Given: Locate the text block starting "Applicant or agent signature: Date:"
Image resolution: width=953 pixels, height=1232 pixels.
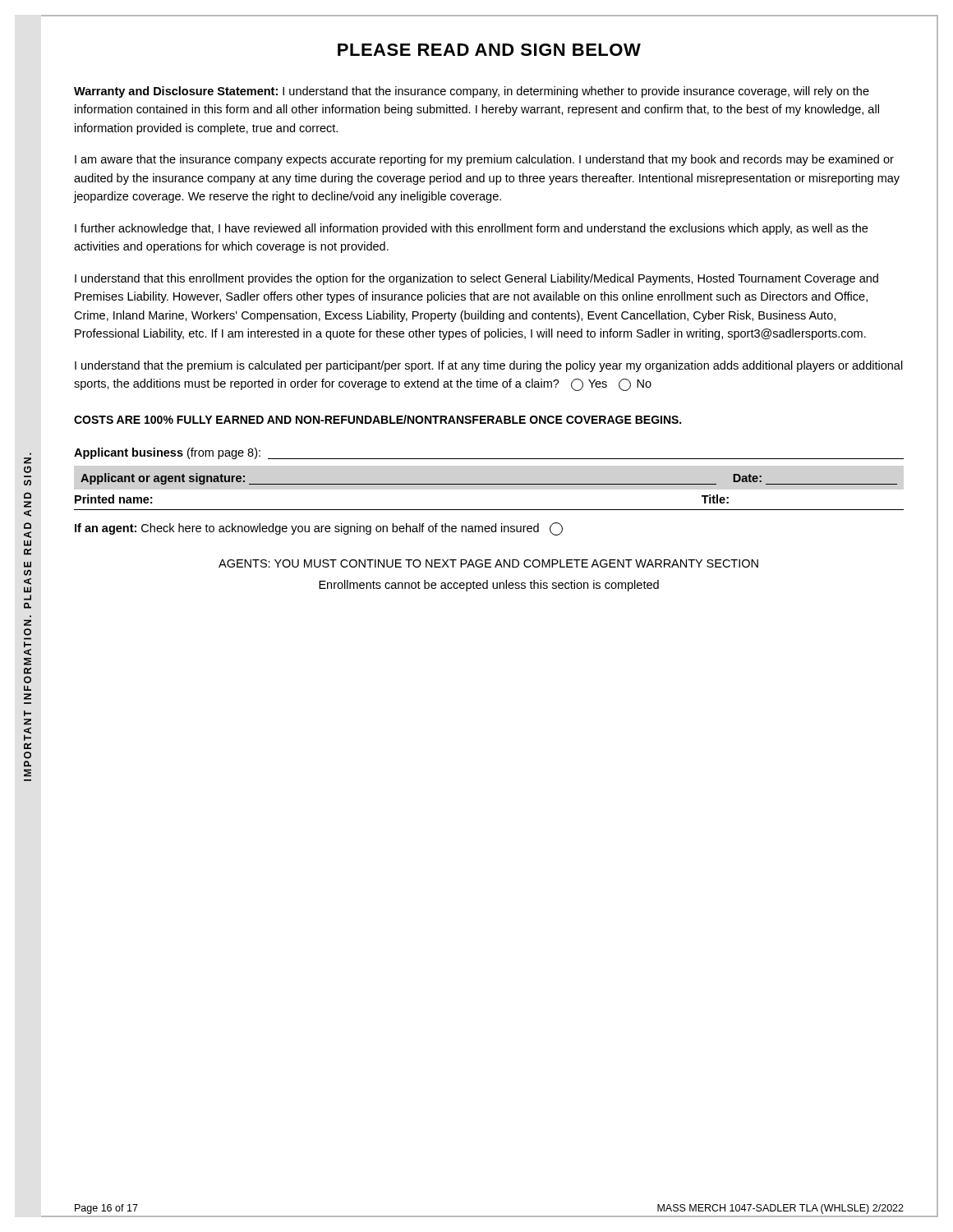Looking at the screenshot, I should [489, 477].
